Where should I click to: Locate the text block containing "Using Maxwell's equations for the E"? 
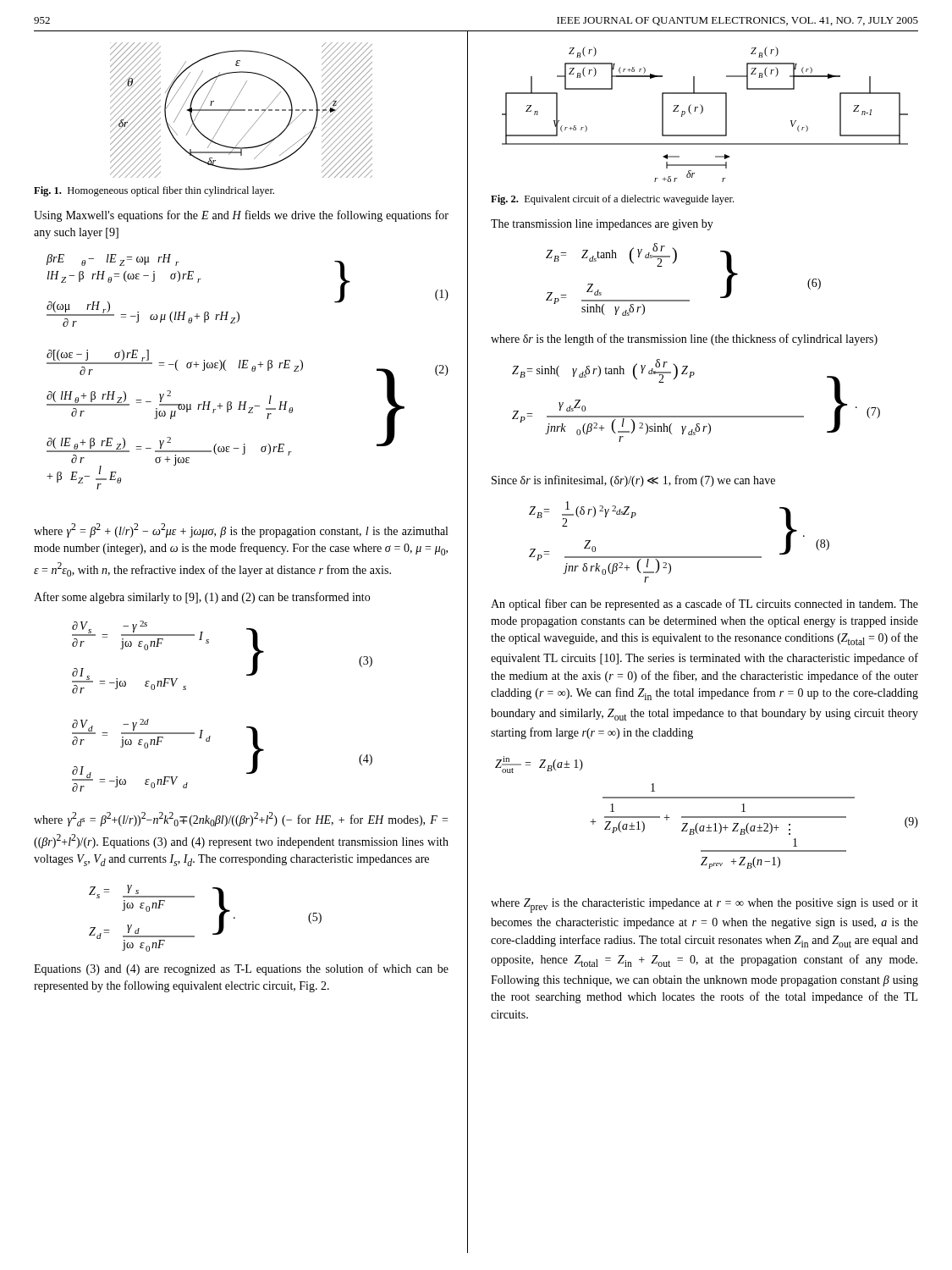click(x=241, y=224)
